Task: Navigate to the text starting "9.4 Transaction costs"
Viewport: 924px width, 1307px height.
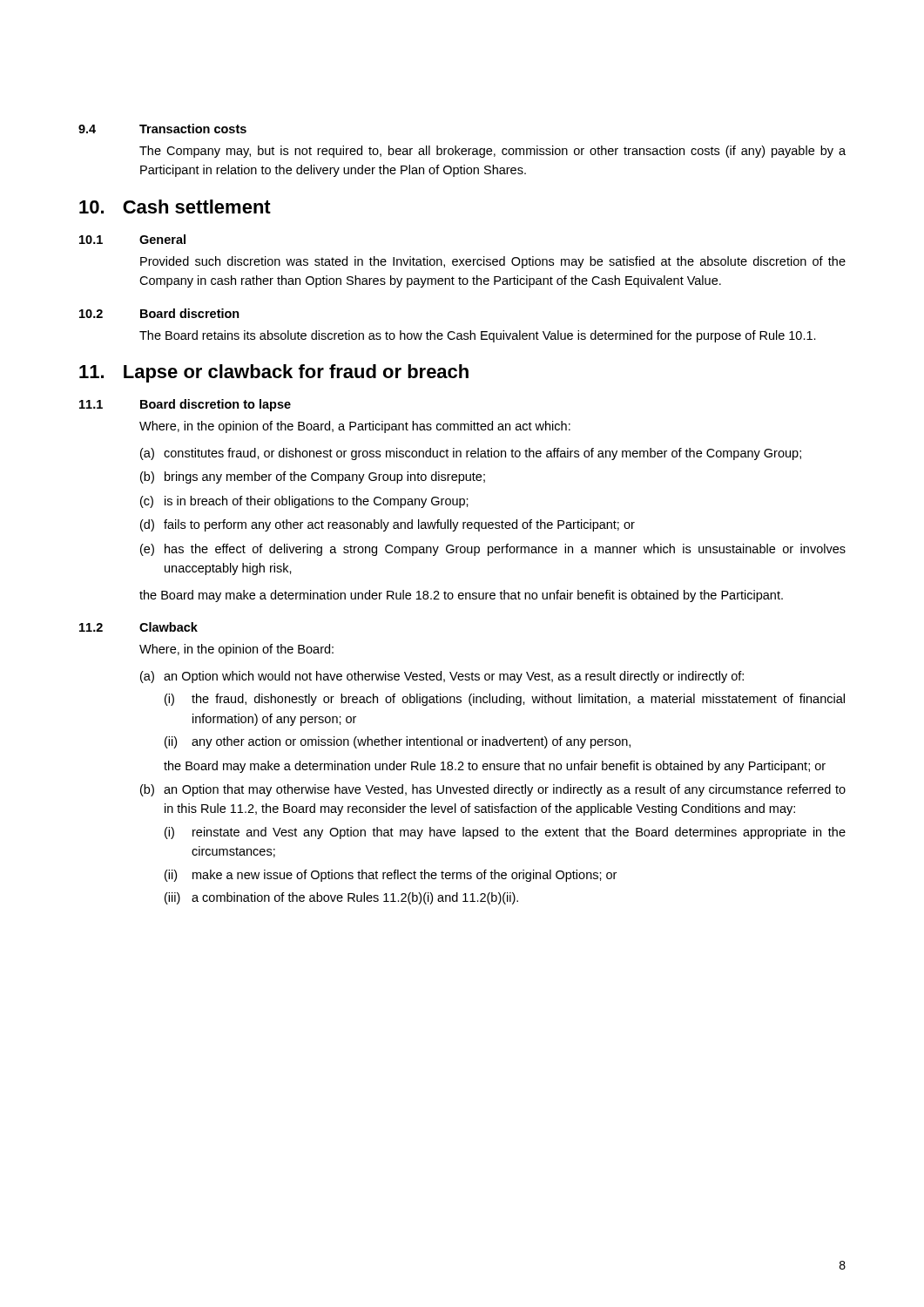Action: coord(163,129)
